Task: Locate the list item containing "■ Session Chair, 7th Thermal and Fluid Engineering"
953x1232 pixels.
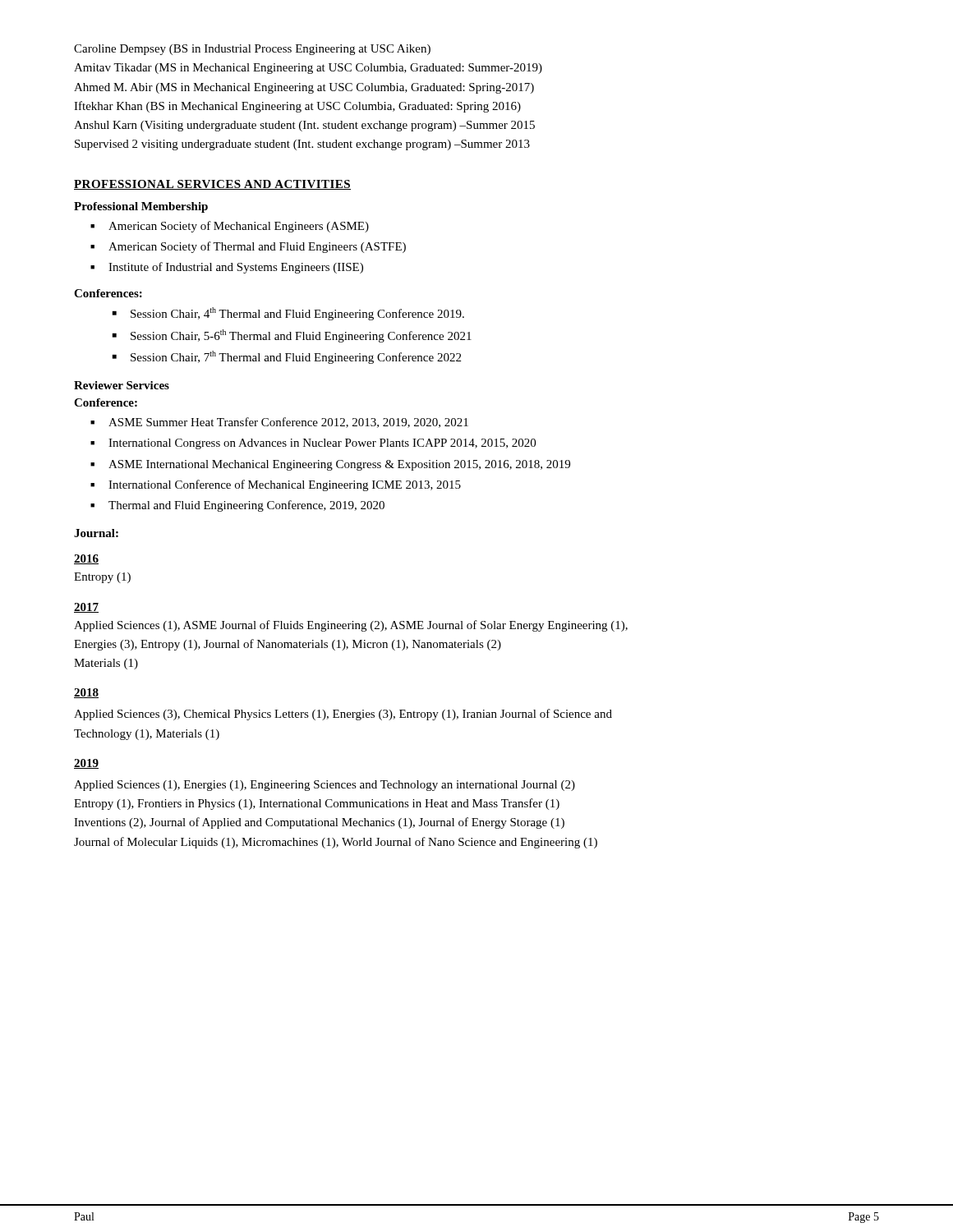Action: [287, 357]
